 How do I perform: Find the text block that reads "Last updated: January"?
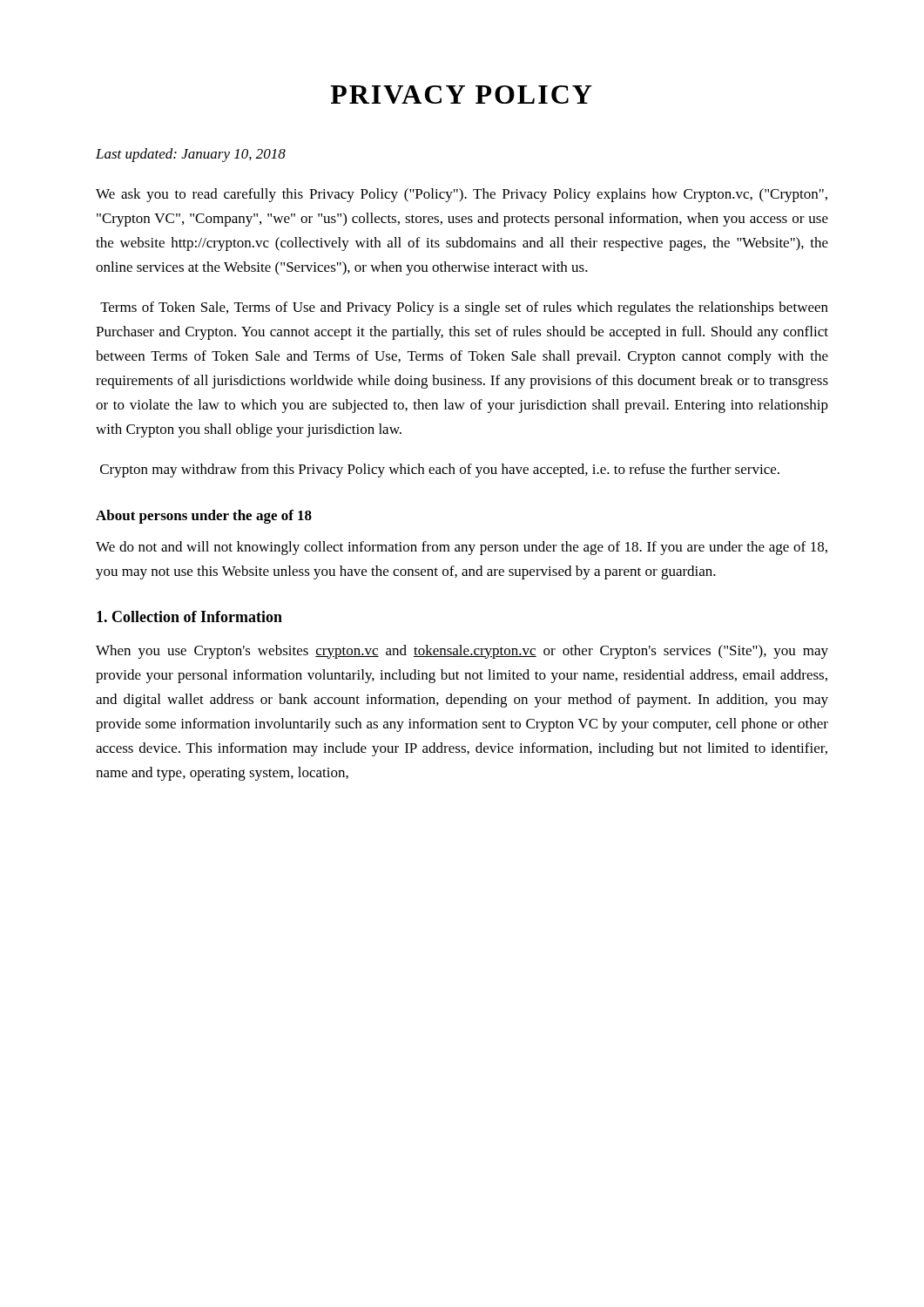point(191,154)
